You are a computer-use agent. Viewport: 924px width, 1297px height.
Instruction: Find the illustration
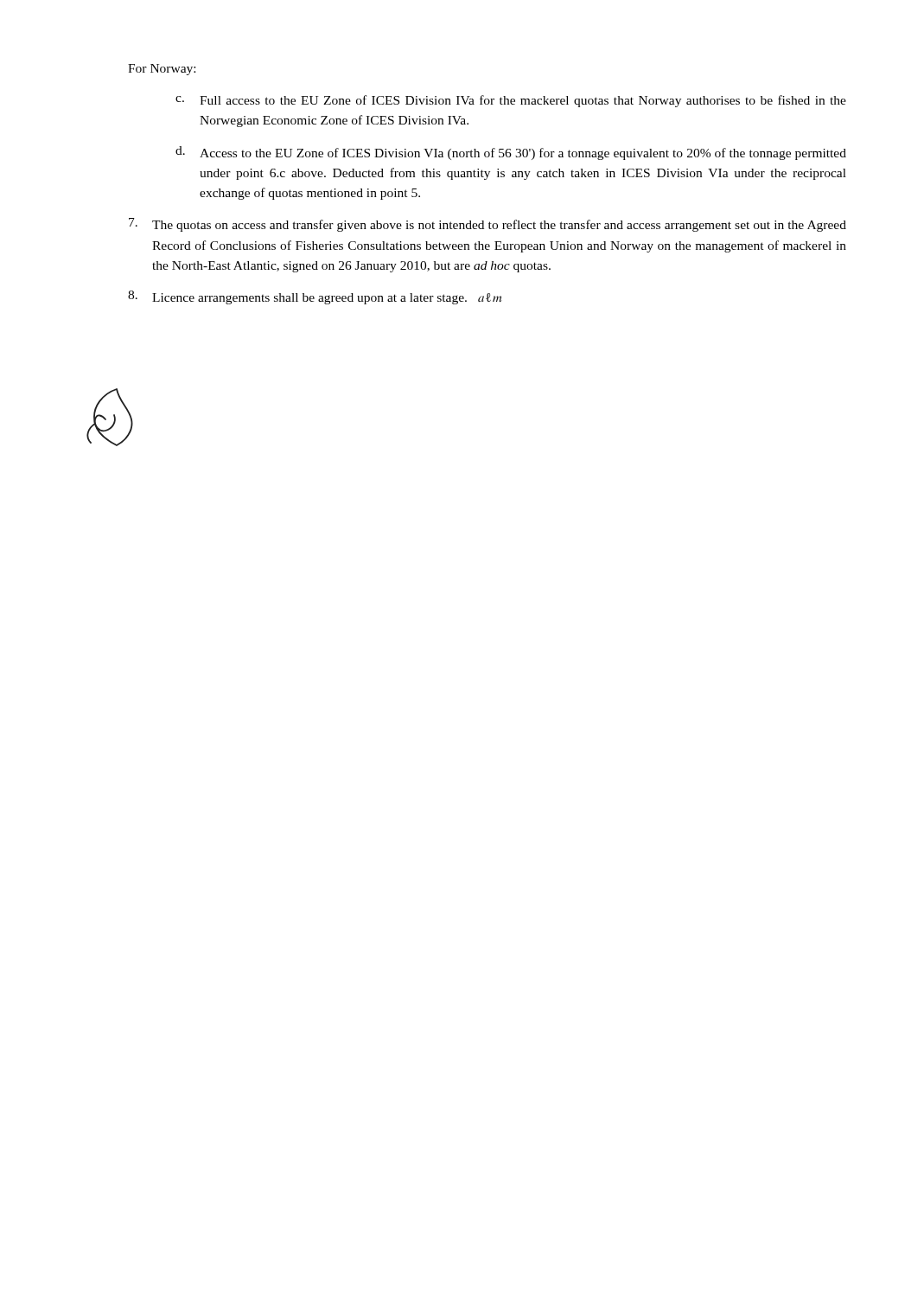pyautogui.click(x=117, y=419)
